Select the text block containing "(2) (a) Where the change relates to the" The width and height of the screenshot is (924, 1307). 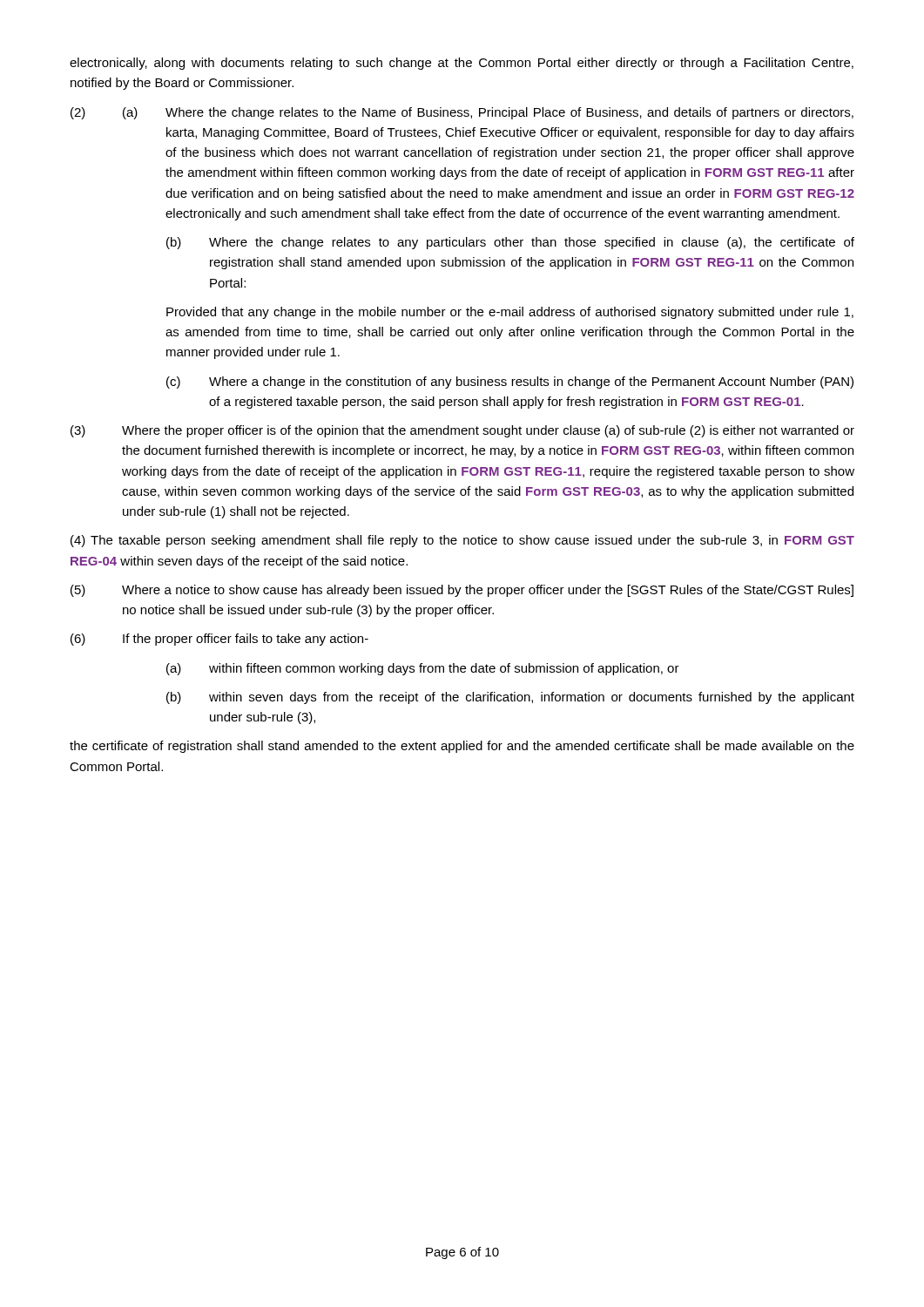[462, 162]
